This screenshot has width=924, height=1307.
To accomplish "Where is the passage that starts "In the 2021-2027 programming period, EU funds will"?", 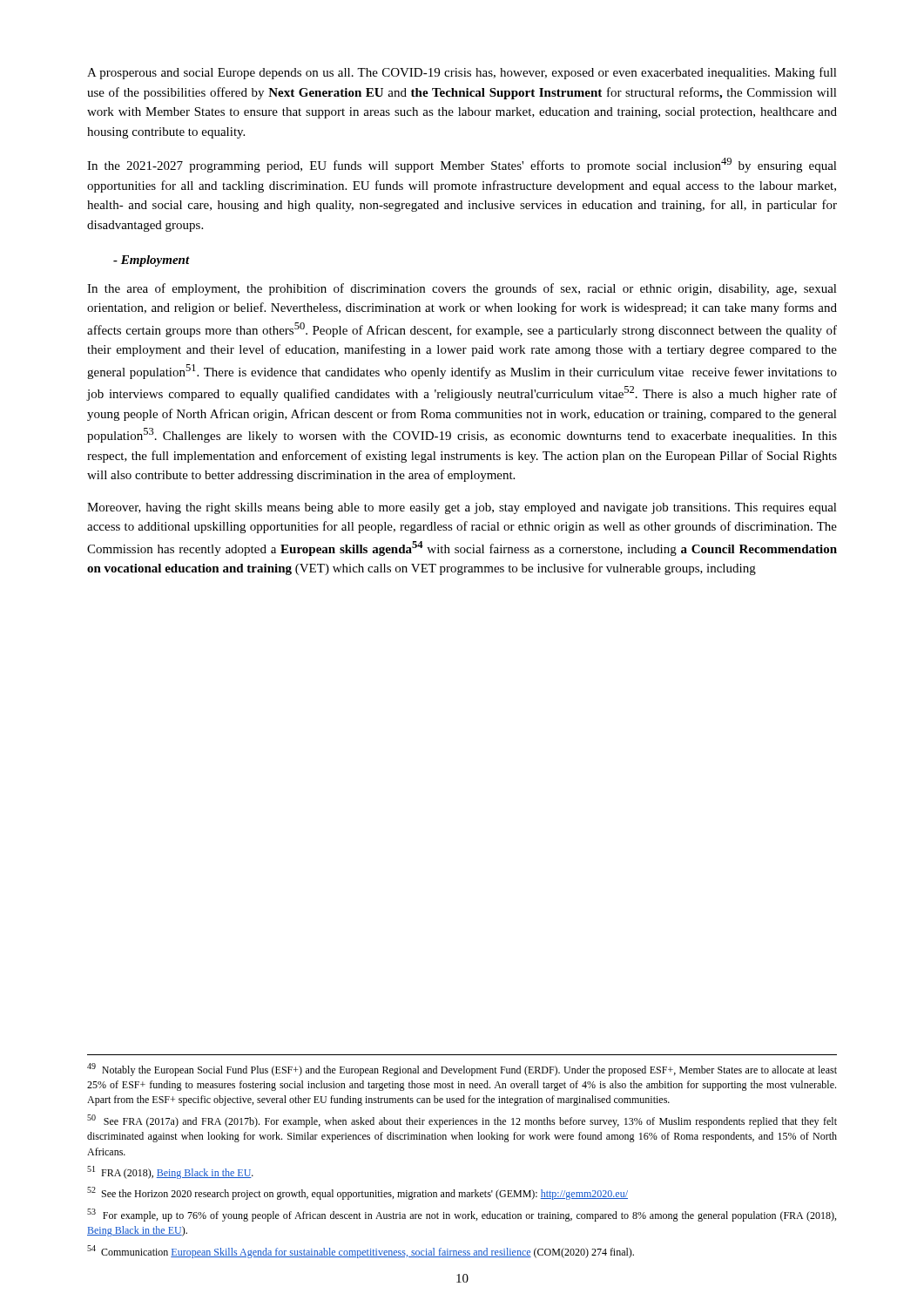I will tap(462, 193).
